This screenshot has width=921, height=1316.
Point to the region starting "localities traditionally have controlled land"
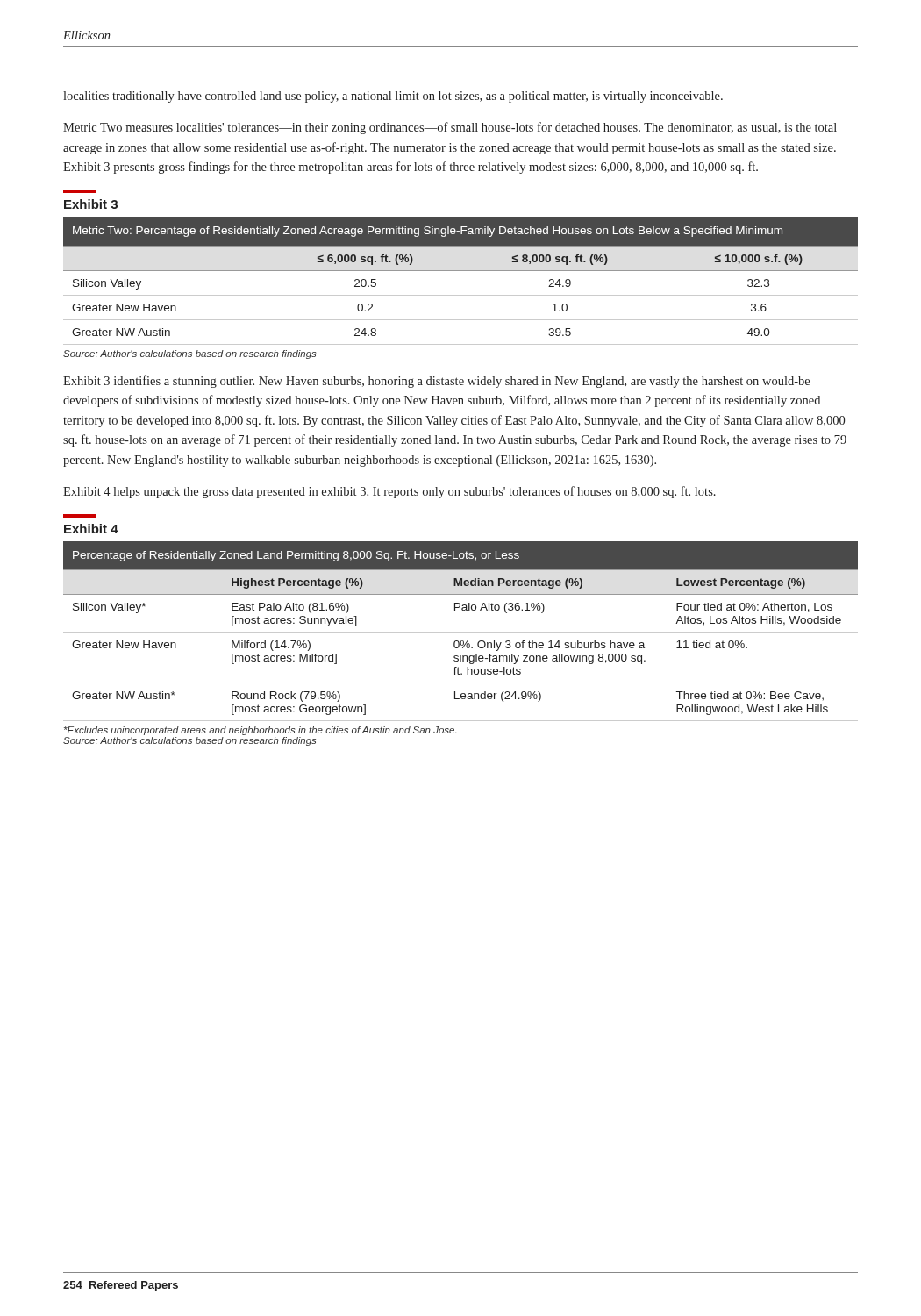460,132
